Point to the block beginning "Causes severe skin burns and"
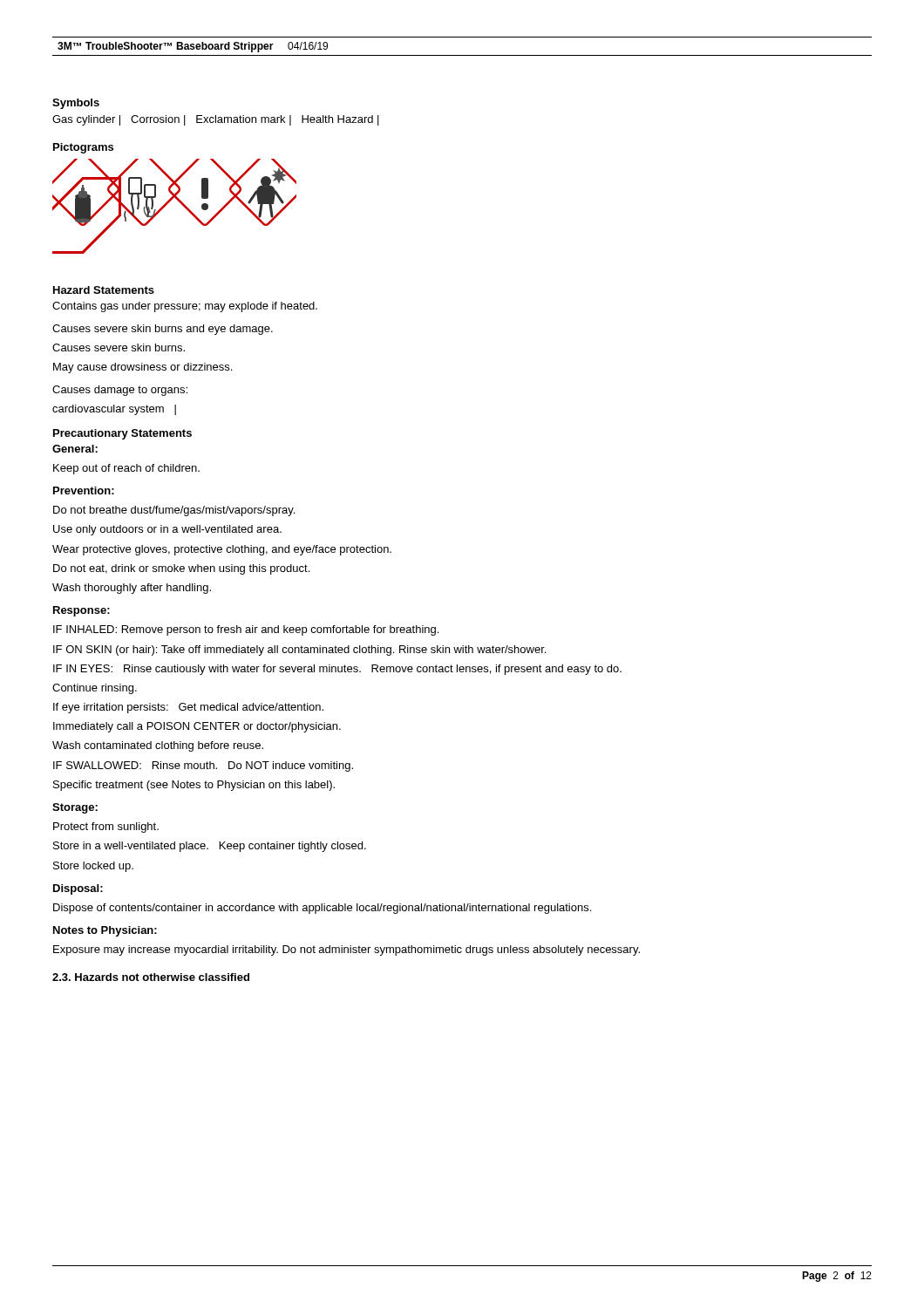 (163, 330)
